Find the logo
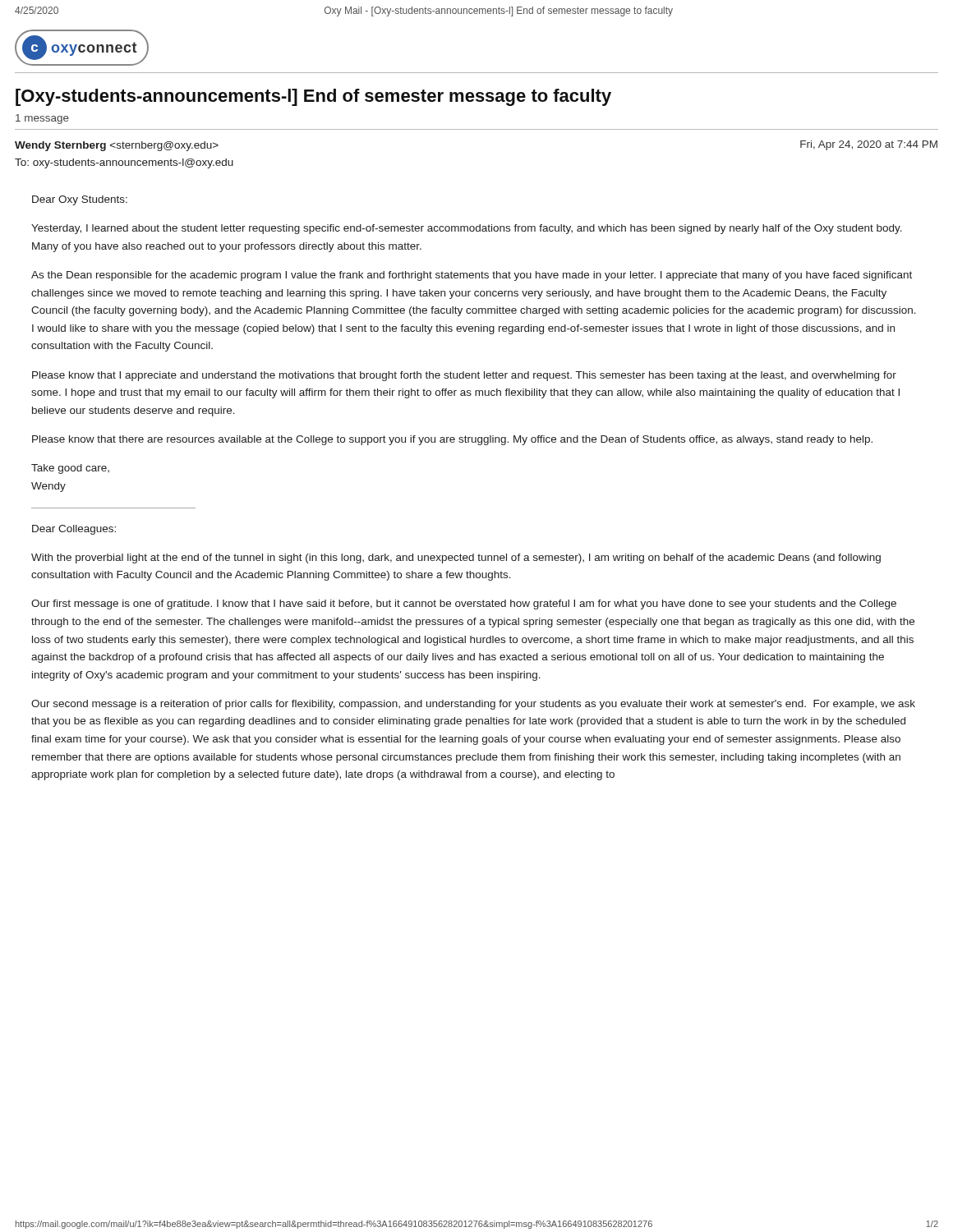Screen dimensions: 1232x953 (x=476, y=46)
